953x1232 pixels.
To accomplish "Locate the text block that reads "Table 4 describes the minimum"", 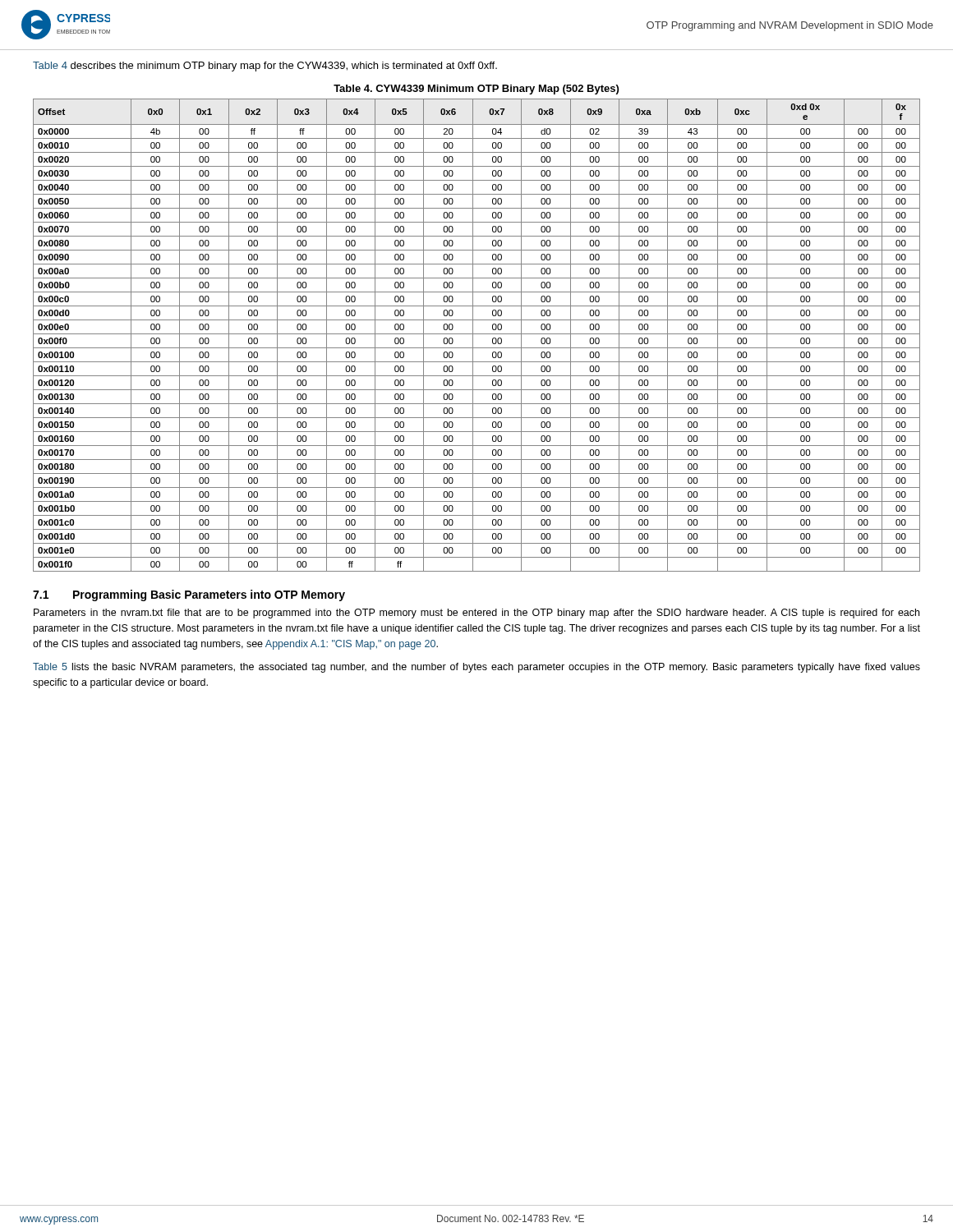I will point(265,65).
